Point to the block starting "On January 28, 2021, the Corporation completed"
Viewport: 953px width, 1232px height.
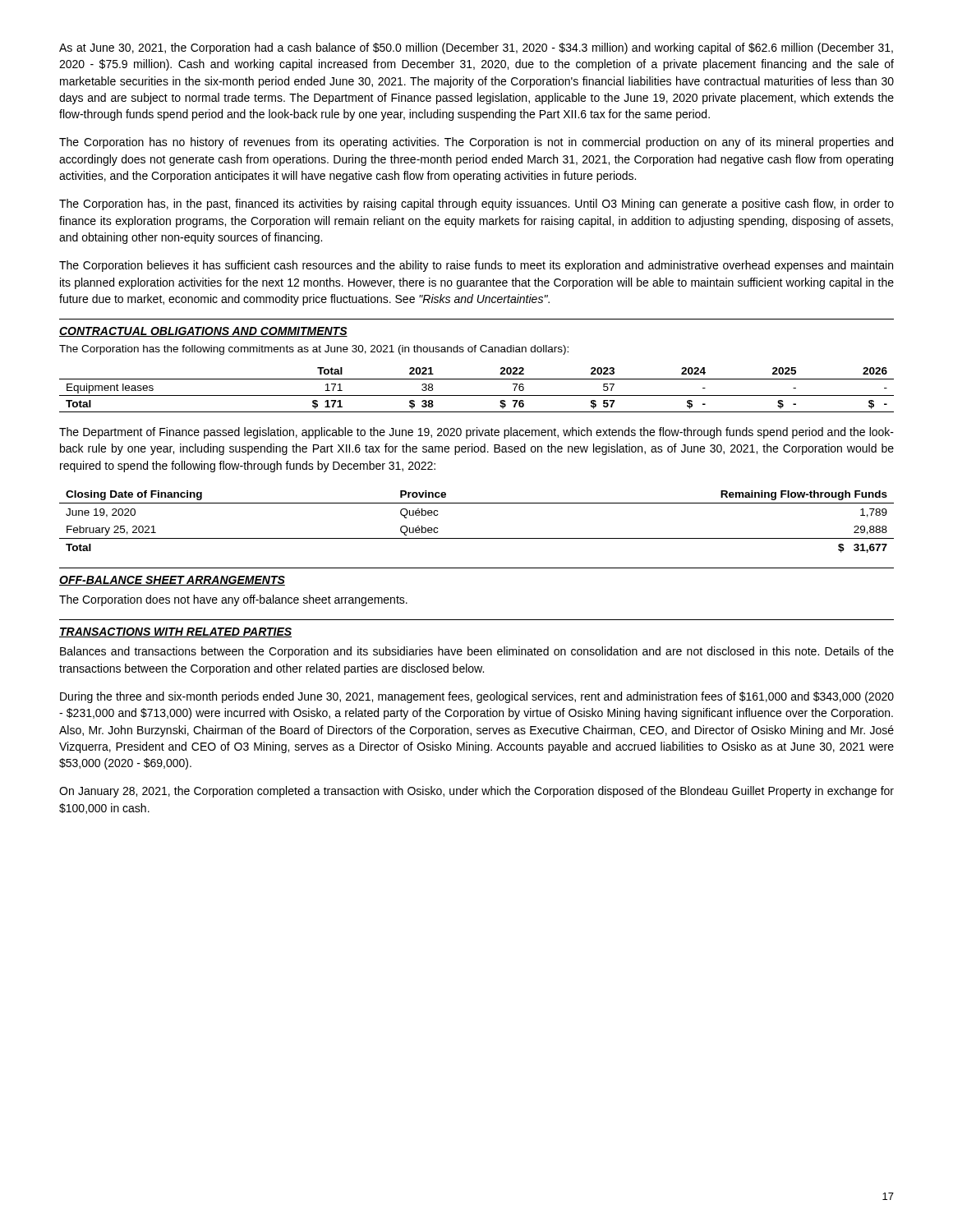[x=476, y=800]
